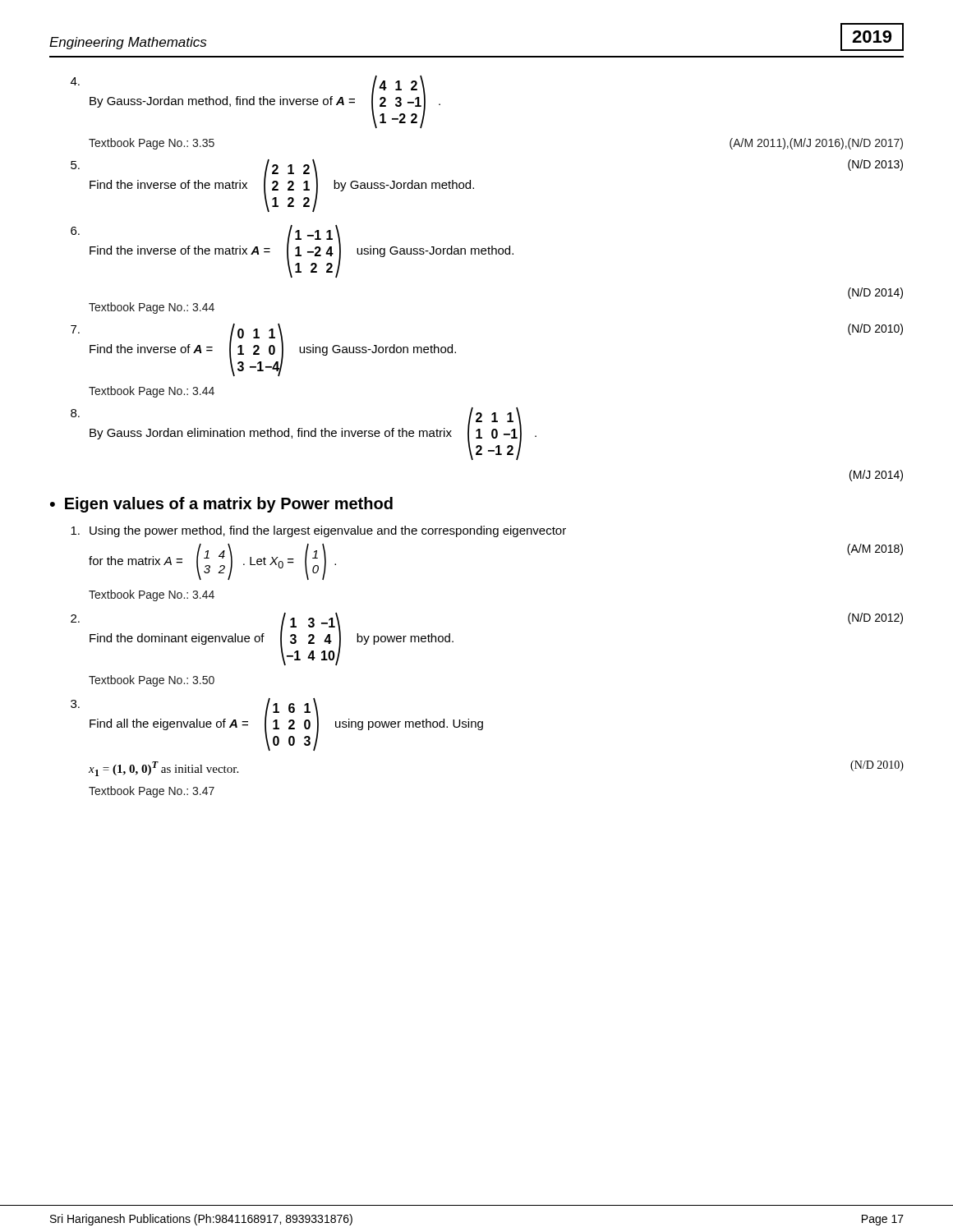Point to the block beginning "Textbook Page No.: 3.35 (A/M 2011),(M/J 2016),(N/D"
The width and height of the screenshot is (953, 1232).
coord(152,143)
